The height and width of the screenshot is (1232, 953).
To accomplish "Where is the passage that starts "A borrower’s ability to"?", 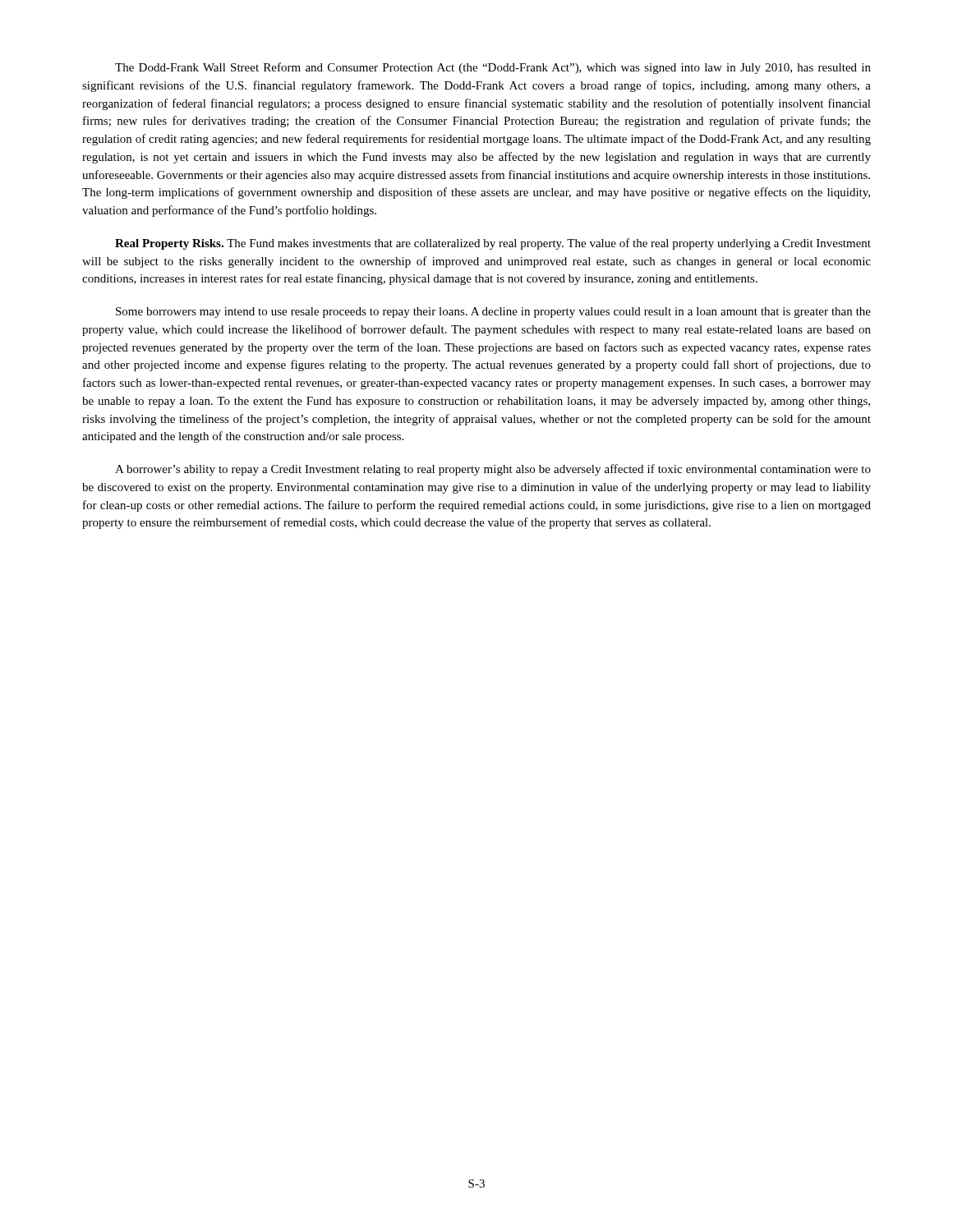I will point(476,496).
